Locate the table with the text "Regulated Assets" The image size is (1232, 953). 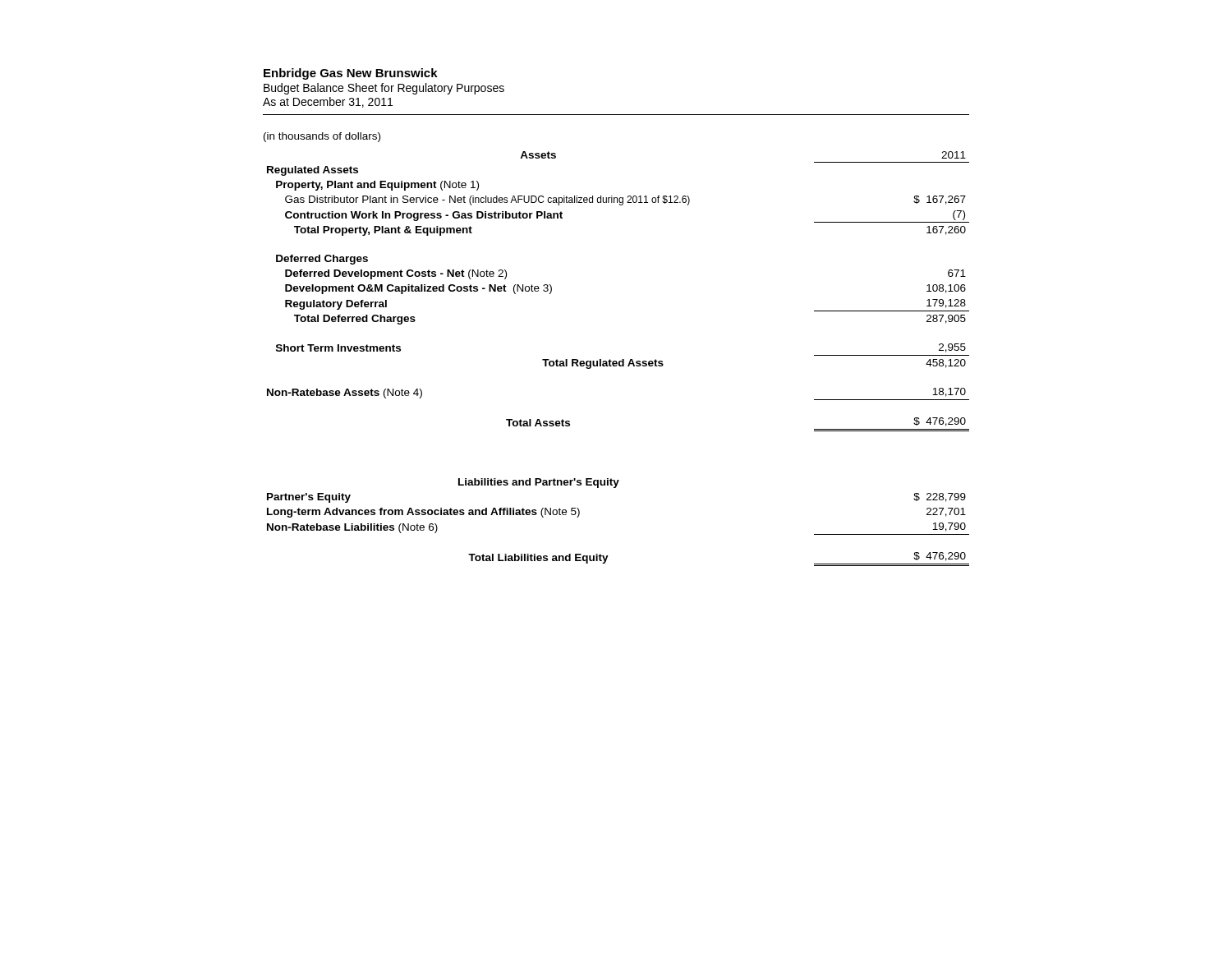point(616,356)
